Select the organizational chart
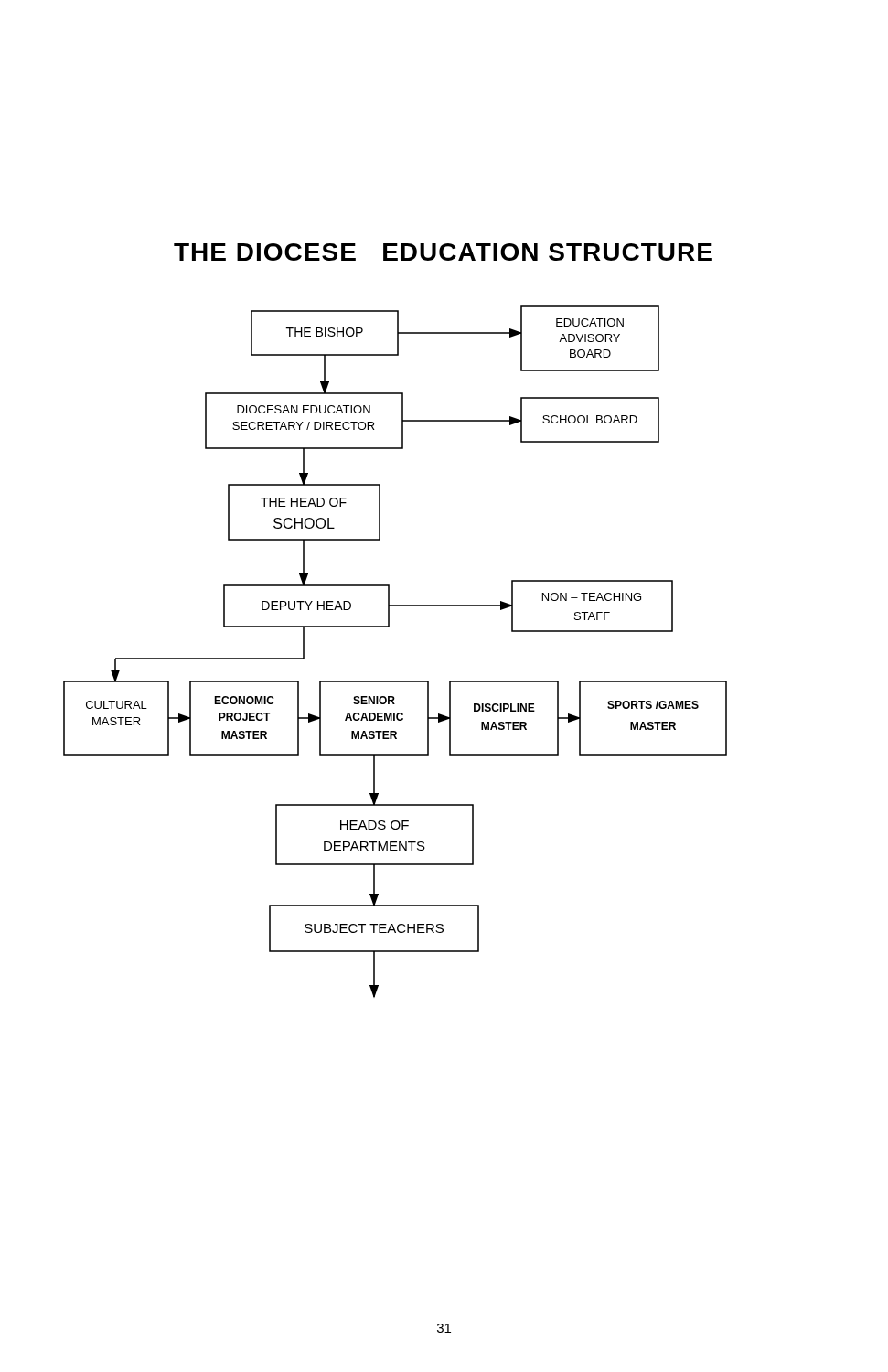 pos(444,800)
